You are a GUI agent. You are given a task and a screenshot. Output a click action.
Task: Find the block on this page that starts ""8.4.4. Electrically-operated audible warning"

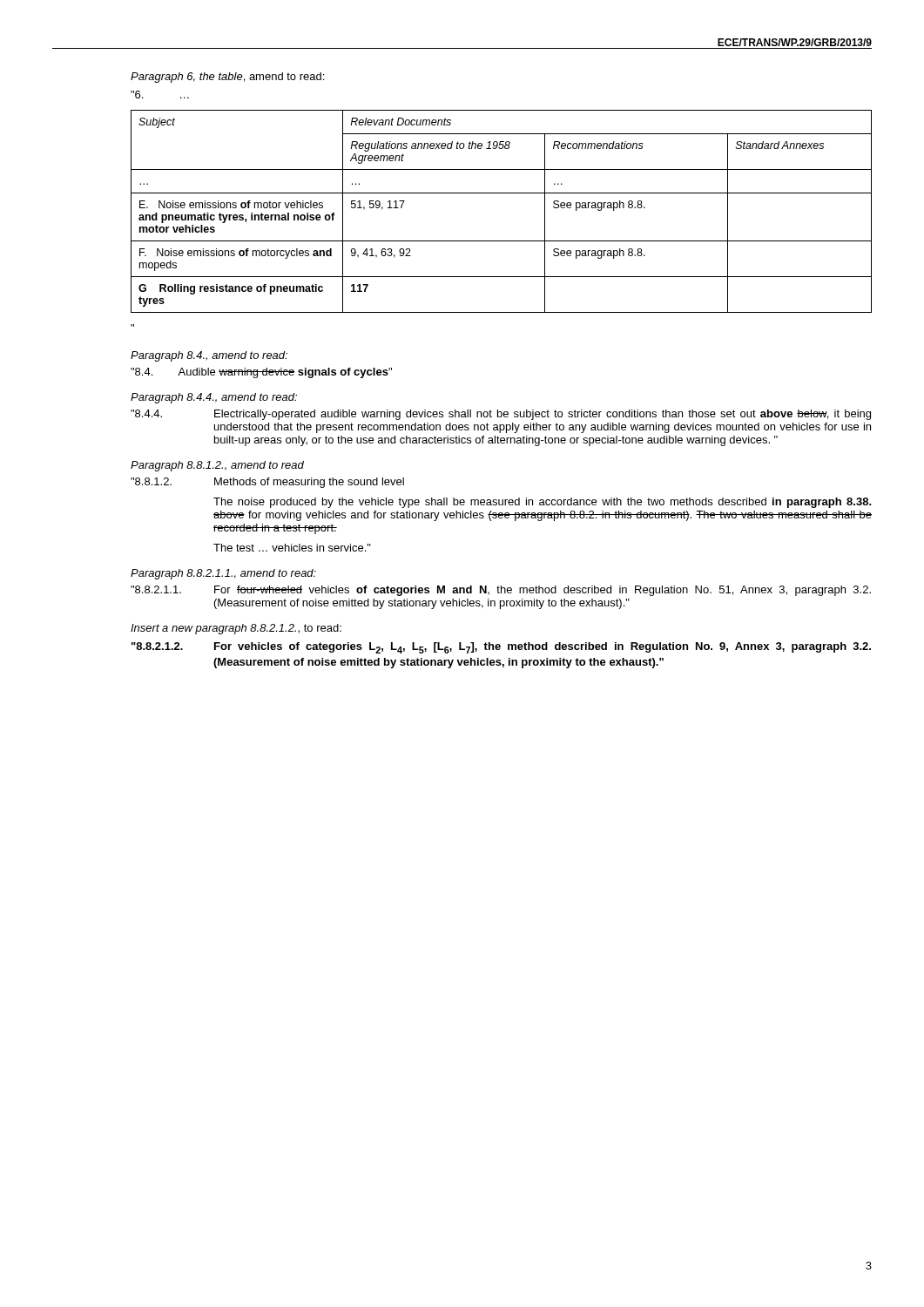pyautogui.click(x=501, y=426)
